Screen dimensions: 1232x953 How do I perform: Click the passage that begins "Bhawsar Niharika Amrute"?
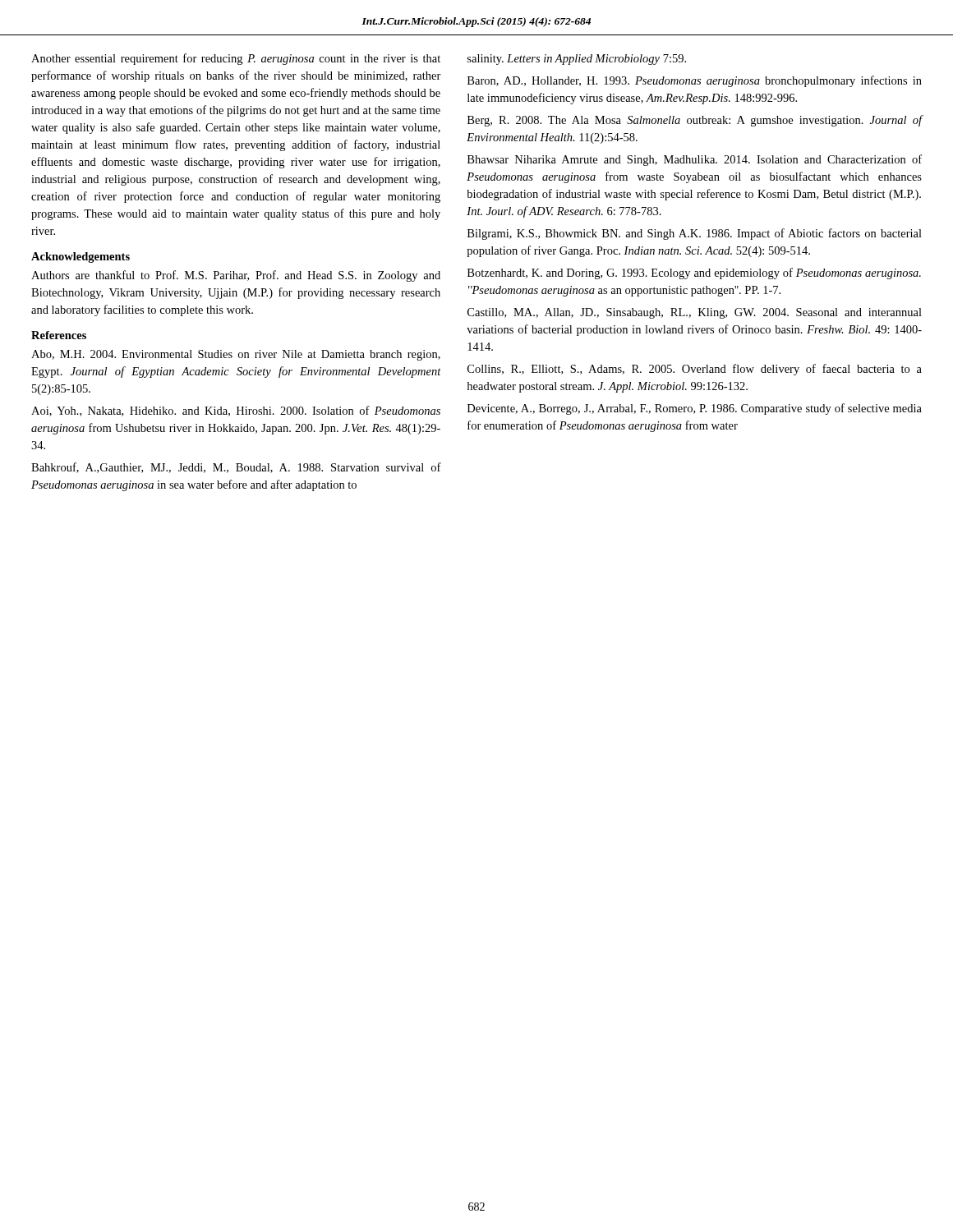tap(694, 186)
